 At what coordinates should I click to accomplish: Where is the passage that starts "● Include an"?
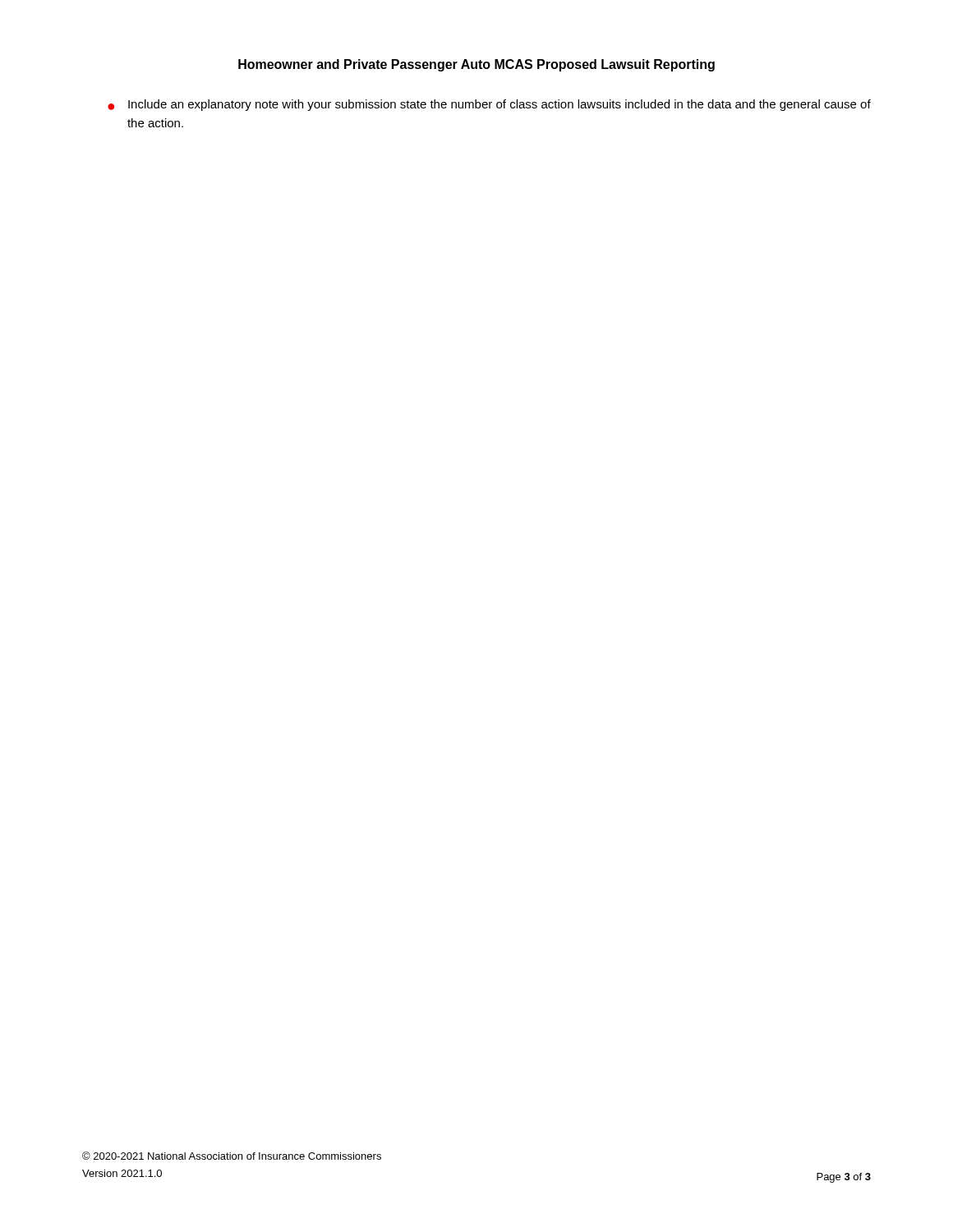tap(489, 114)
